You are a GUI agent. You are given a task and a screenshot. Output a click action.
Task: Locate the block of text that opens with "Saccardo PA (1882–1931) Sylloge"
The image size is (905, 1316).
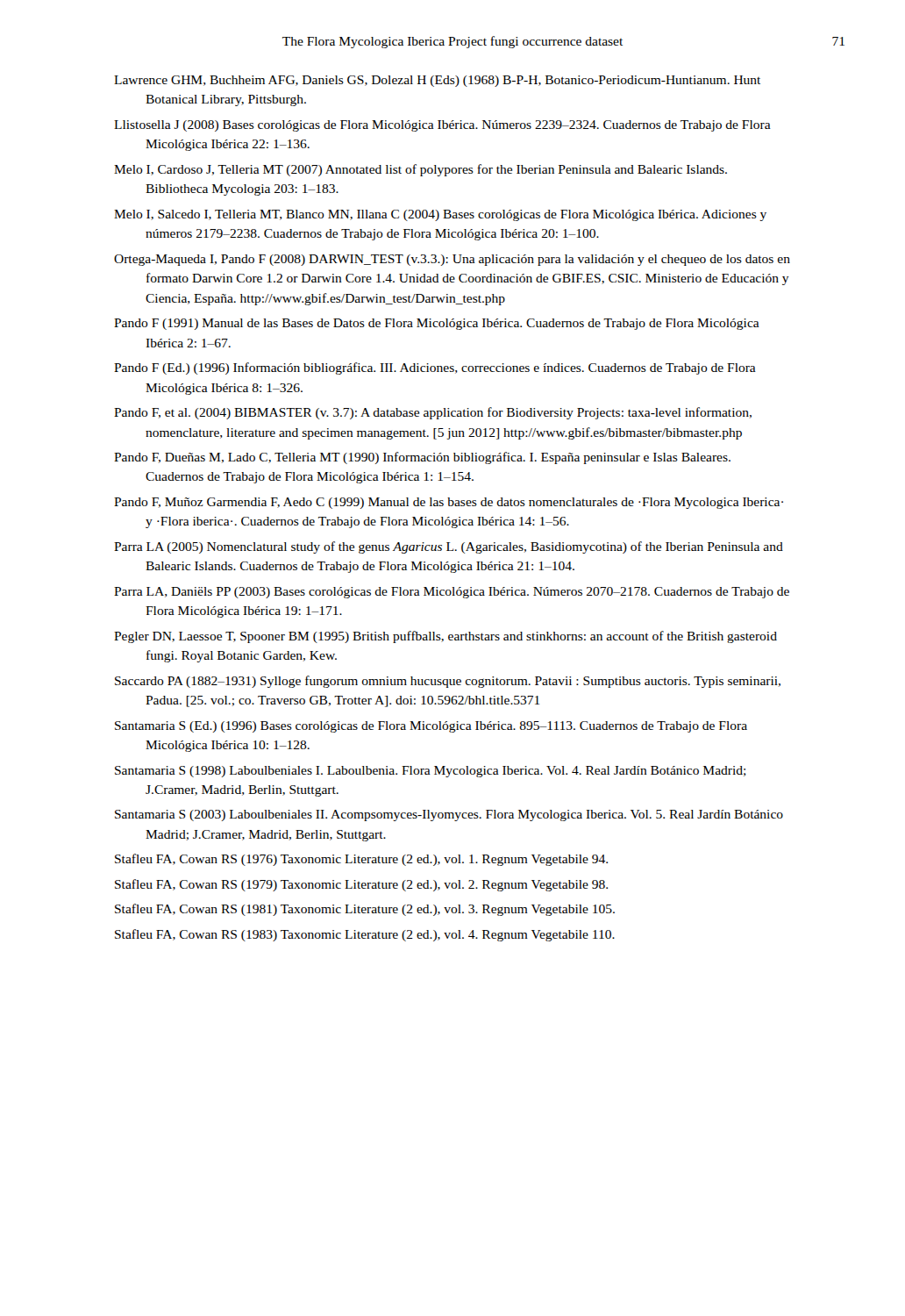click(x=448, y=690)
